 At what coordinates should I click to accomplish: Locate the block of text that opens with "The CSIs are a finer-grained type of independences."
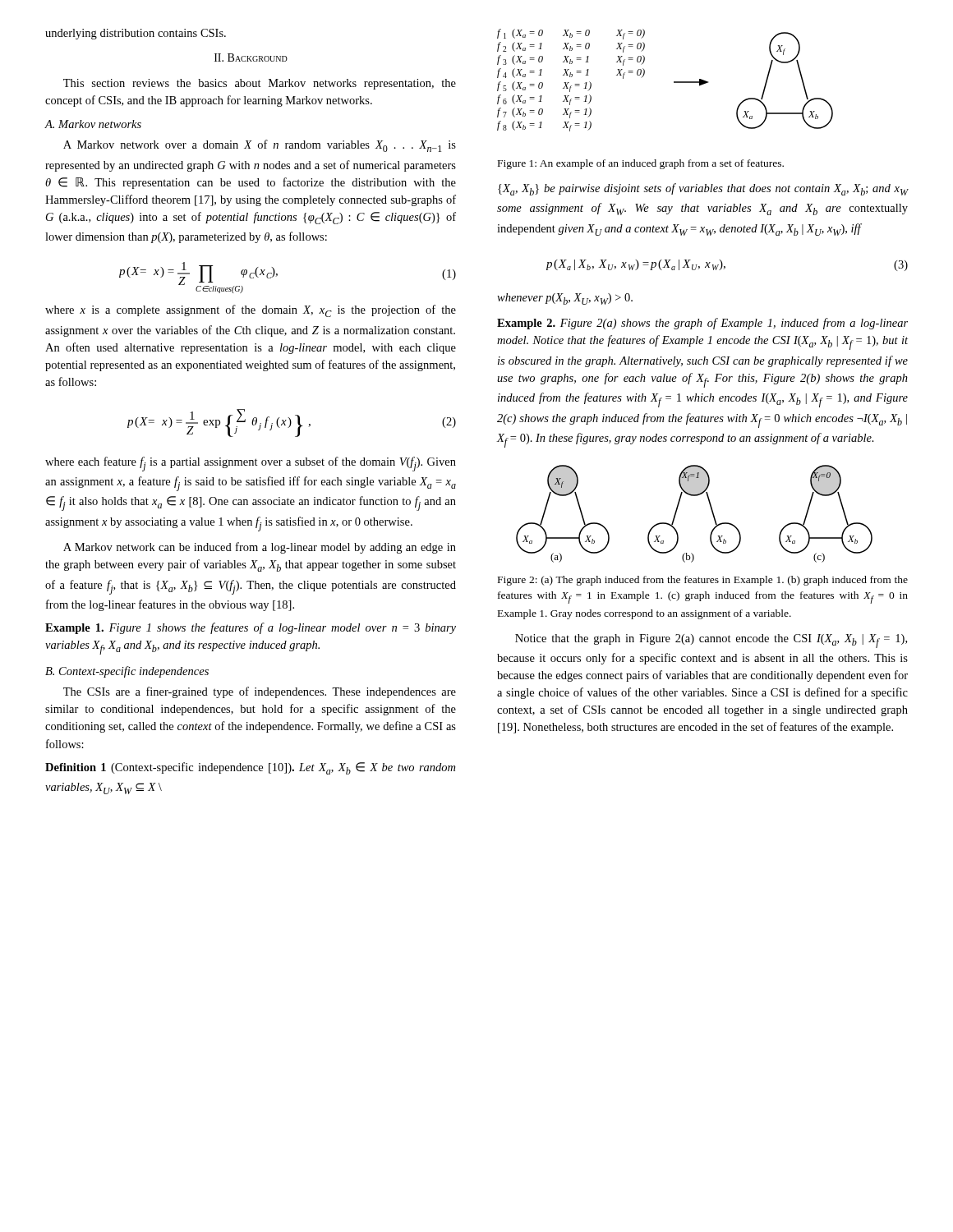[251, 718]
